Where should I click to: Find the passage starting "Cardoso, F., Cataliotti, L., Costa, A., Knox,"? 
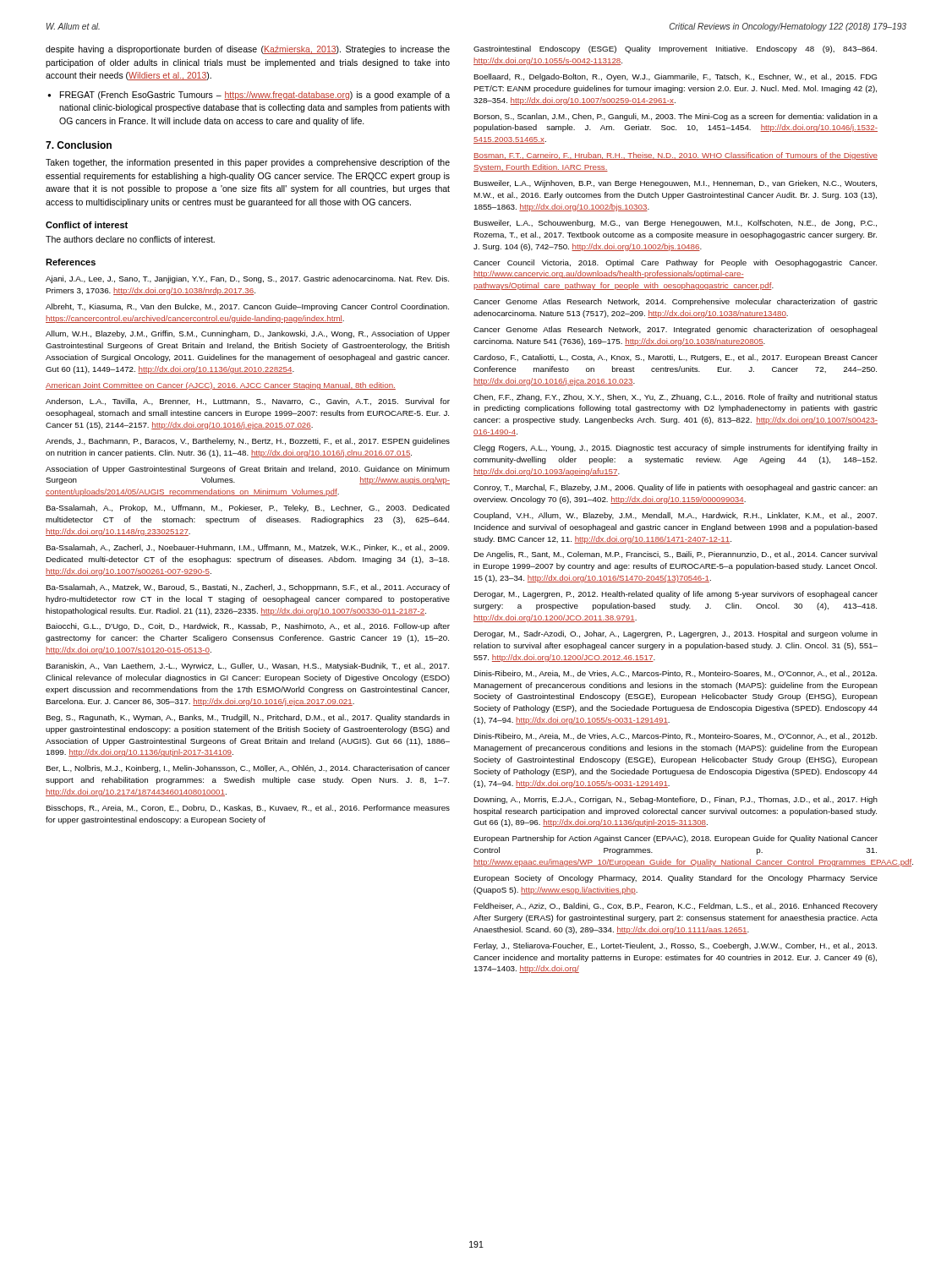point(675,369)
